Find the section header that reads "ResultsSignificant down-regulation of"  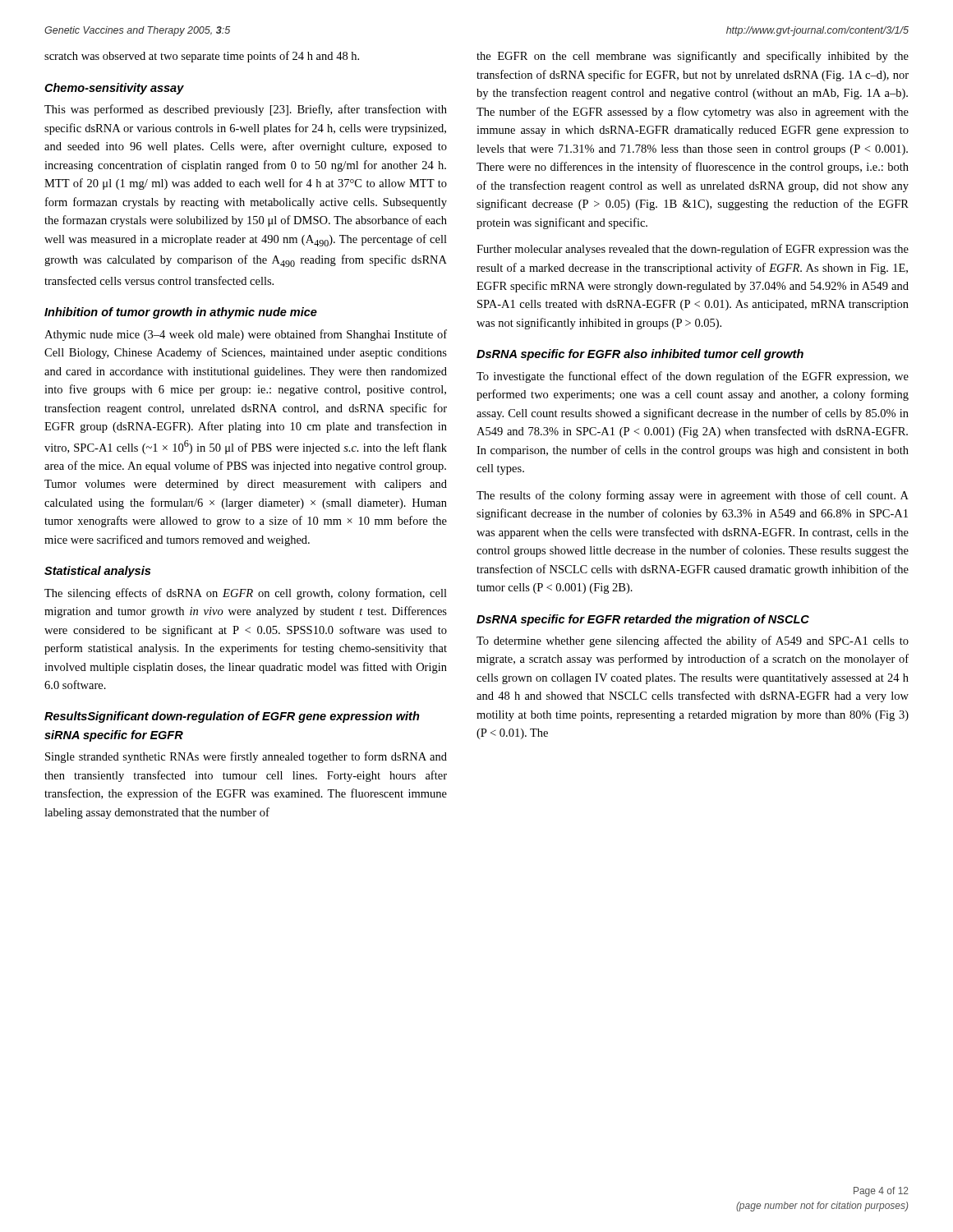point(232,726)
